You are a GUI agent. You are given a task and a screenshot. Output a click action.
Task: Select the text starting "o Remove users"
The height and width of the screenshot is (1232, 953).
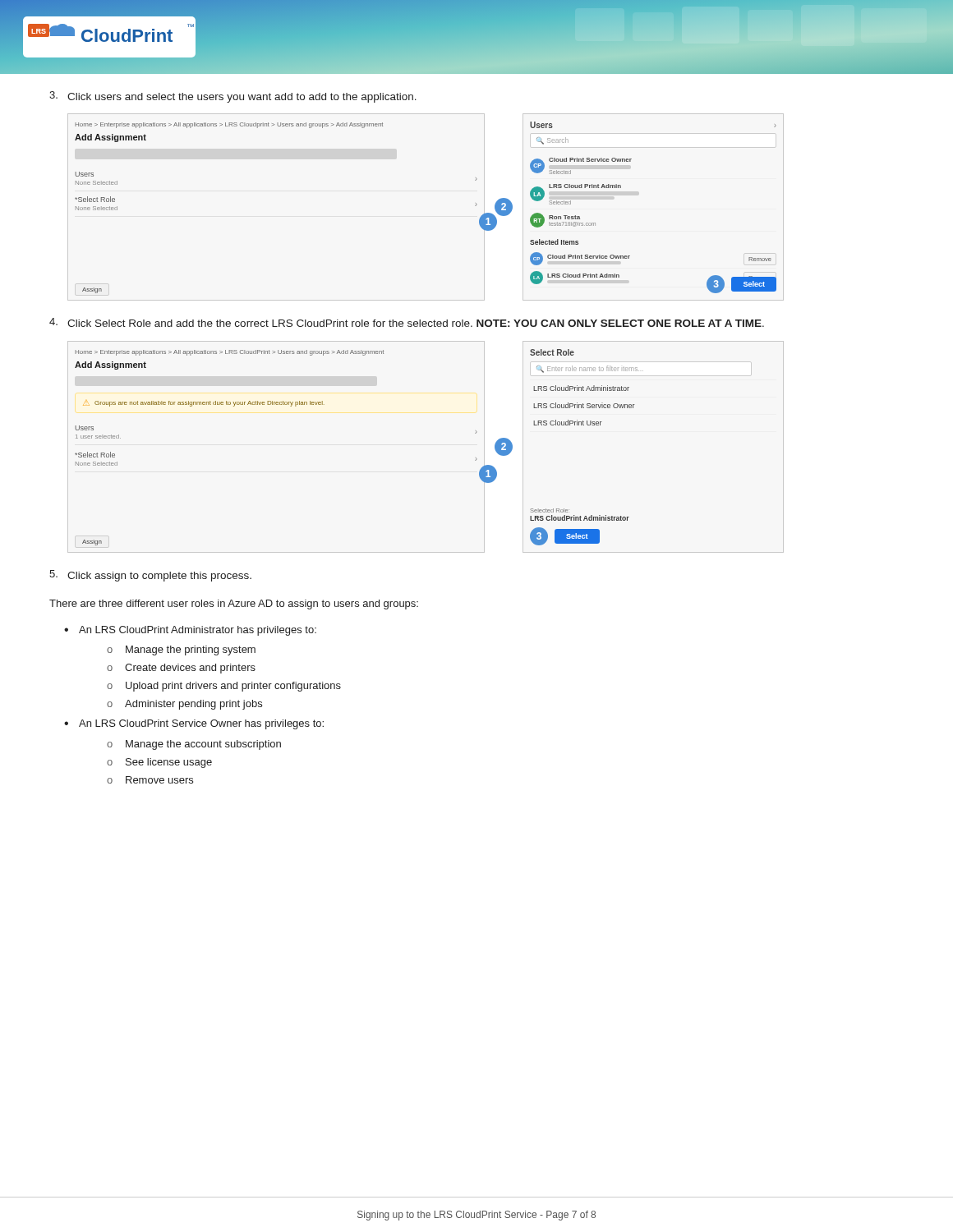pyautogui.click(x=150, y=780)
